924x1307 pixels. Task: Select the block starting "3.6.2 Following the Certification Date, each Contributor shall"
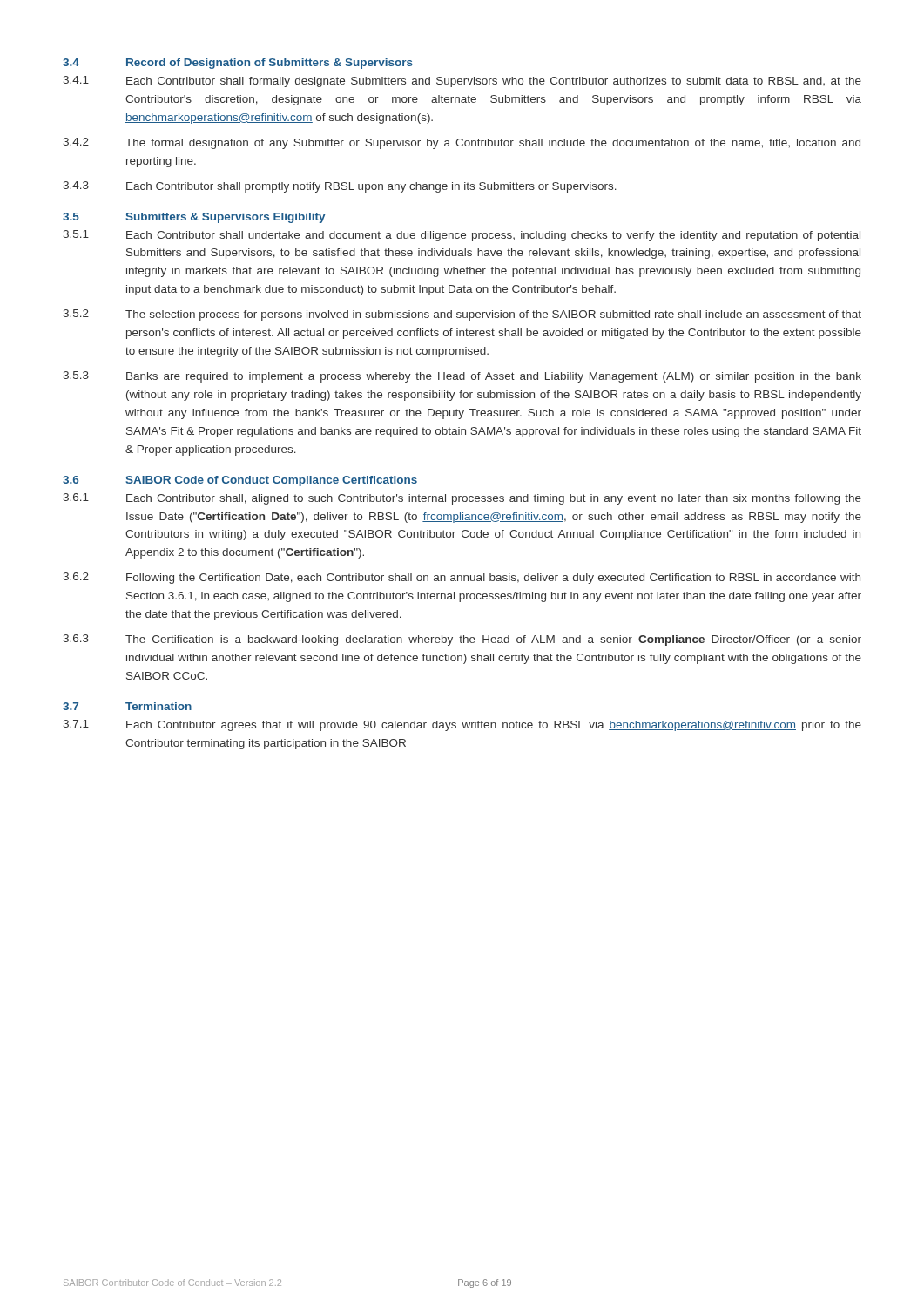(x=462, y=597)
